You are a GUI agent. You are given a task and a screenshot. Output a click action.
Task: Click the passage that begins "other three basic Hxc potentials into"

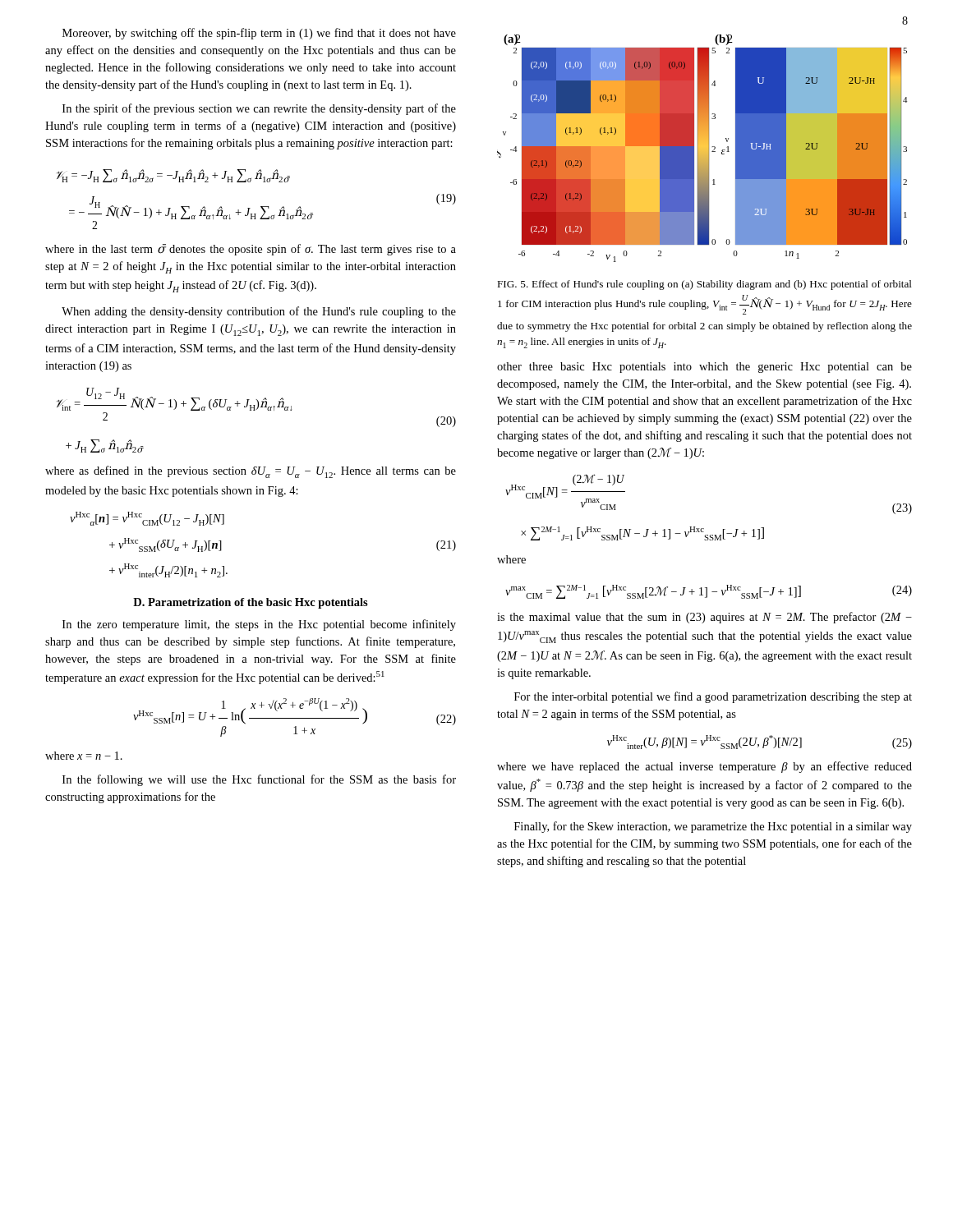705,410
